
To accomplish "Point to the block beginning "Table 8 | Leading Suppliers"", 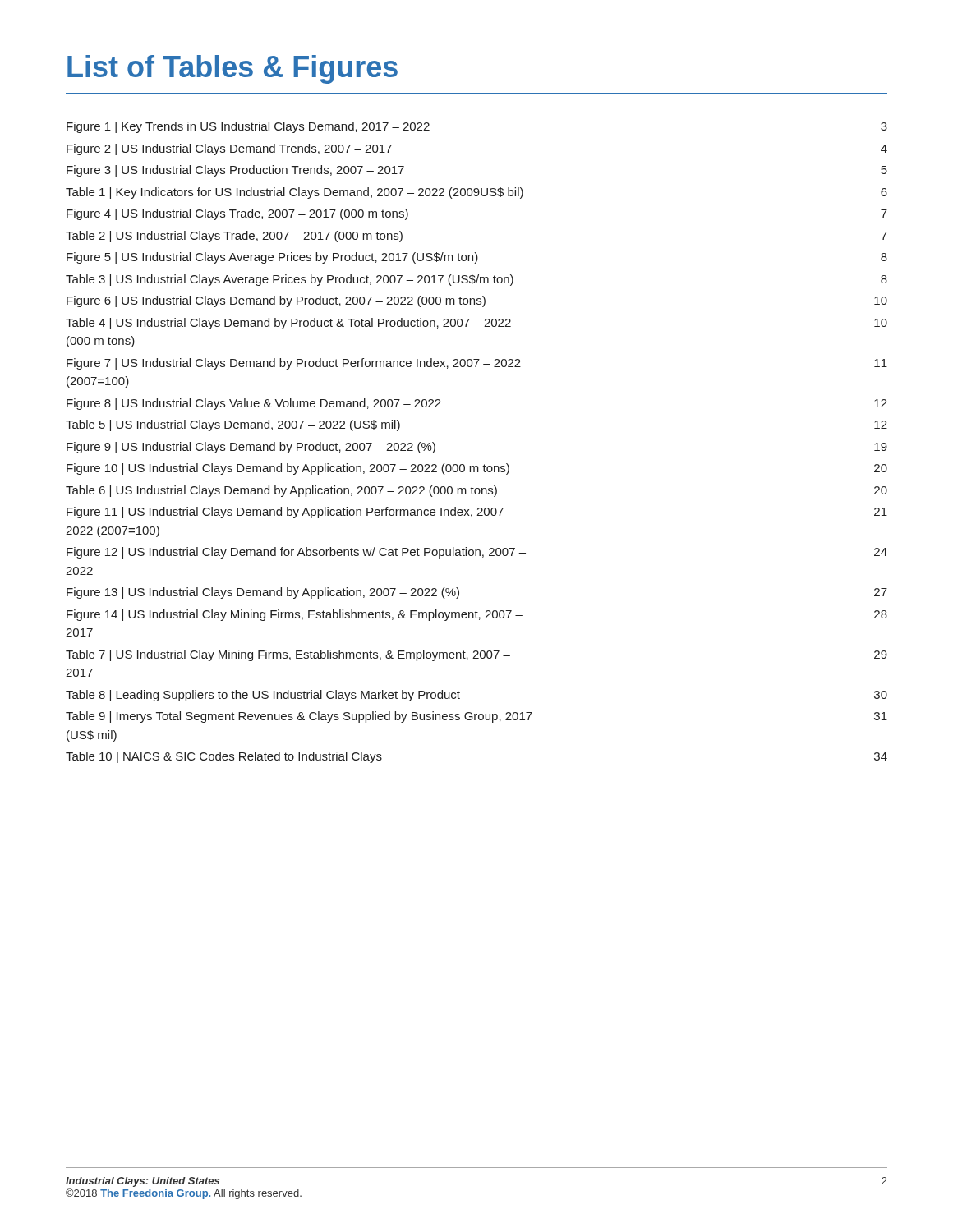I will click(x=265, y=695).
